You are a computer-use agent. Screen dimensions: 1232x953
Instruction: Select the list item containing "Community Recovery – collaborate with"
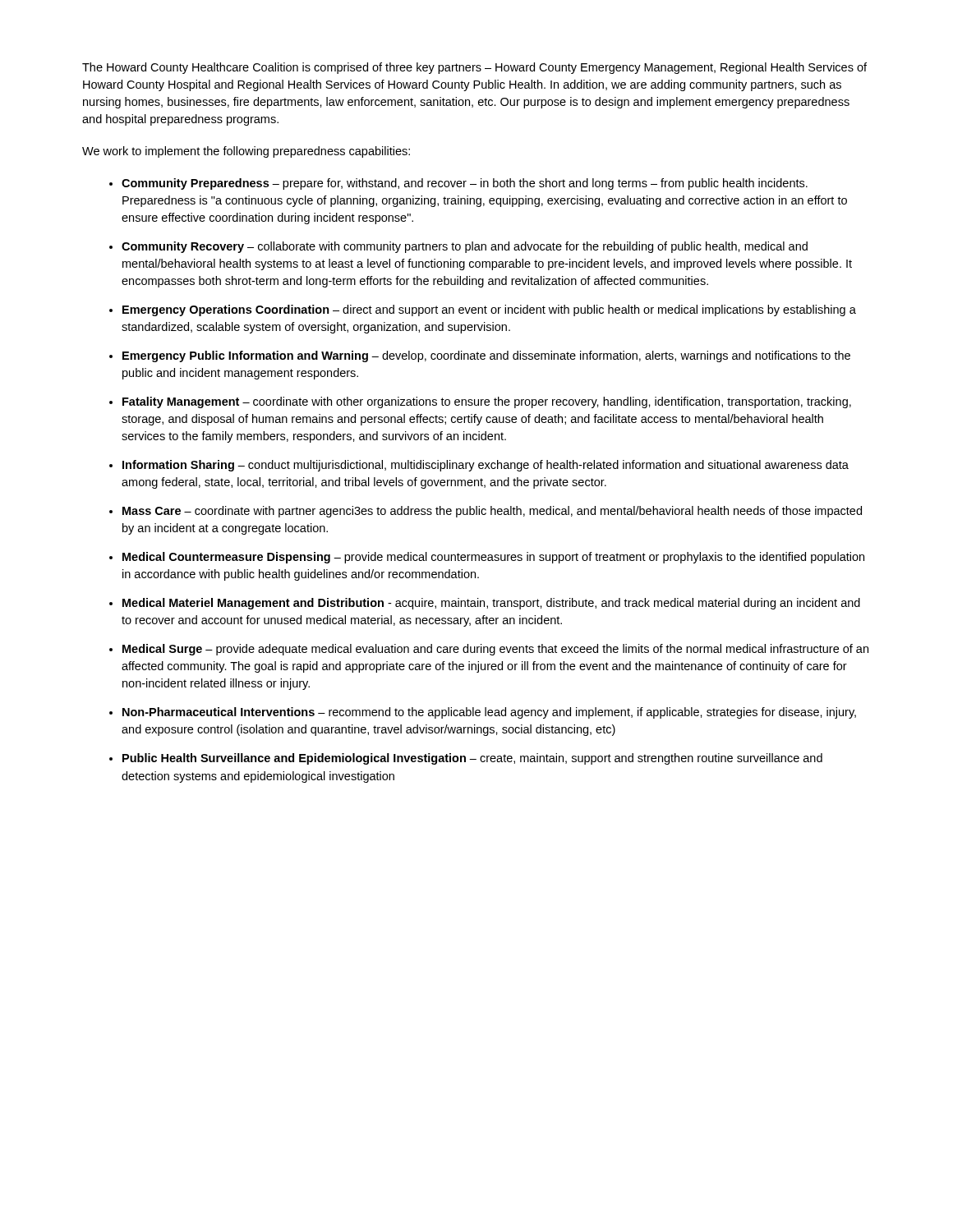pyautogui.click(x=487, y=264)
